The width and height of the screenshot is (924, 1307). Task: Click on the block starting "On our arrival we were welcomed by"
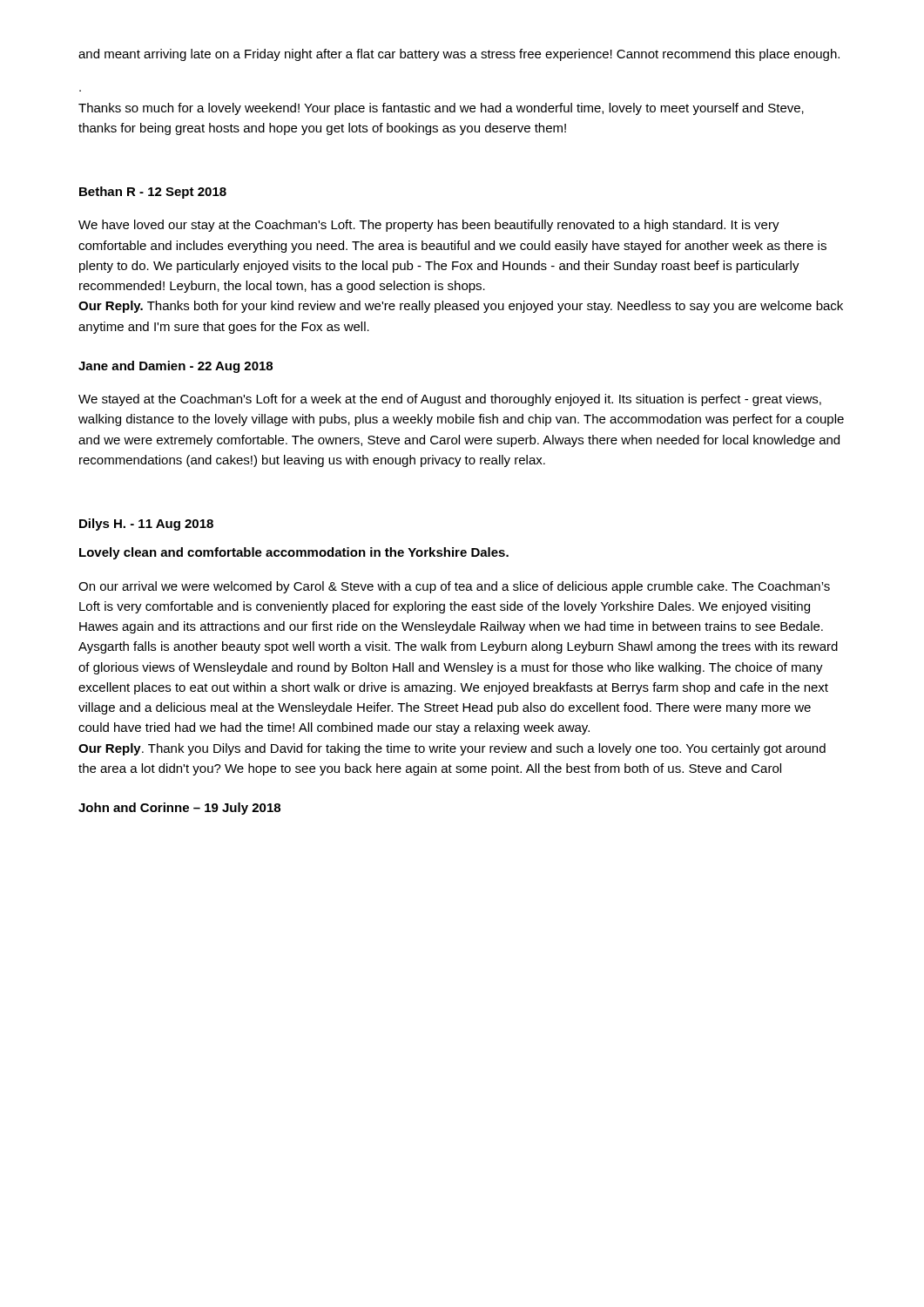click(x=462, y=677)
